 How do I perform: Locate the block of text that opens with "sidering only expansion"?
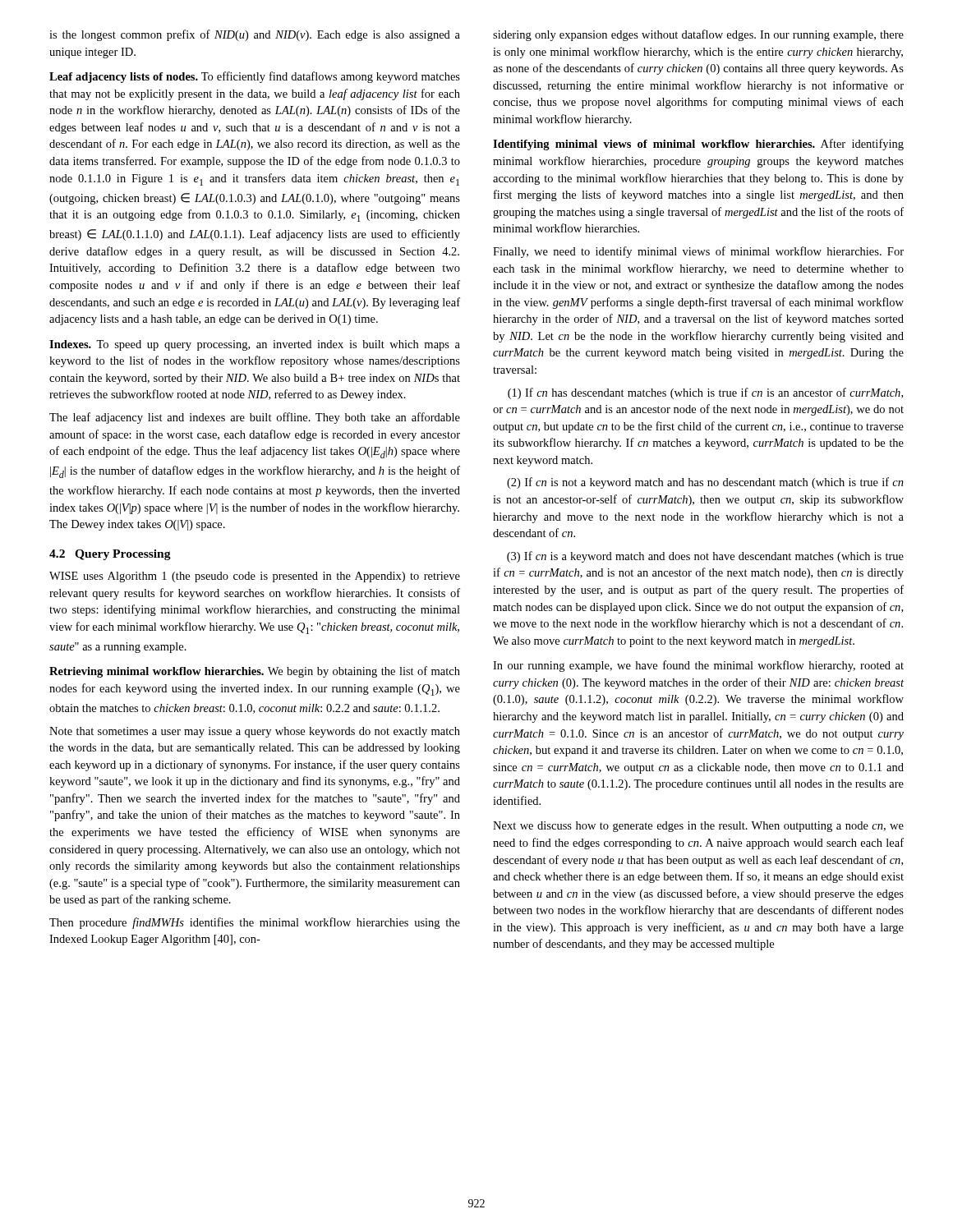pos(698,77)
